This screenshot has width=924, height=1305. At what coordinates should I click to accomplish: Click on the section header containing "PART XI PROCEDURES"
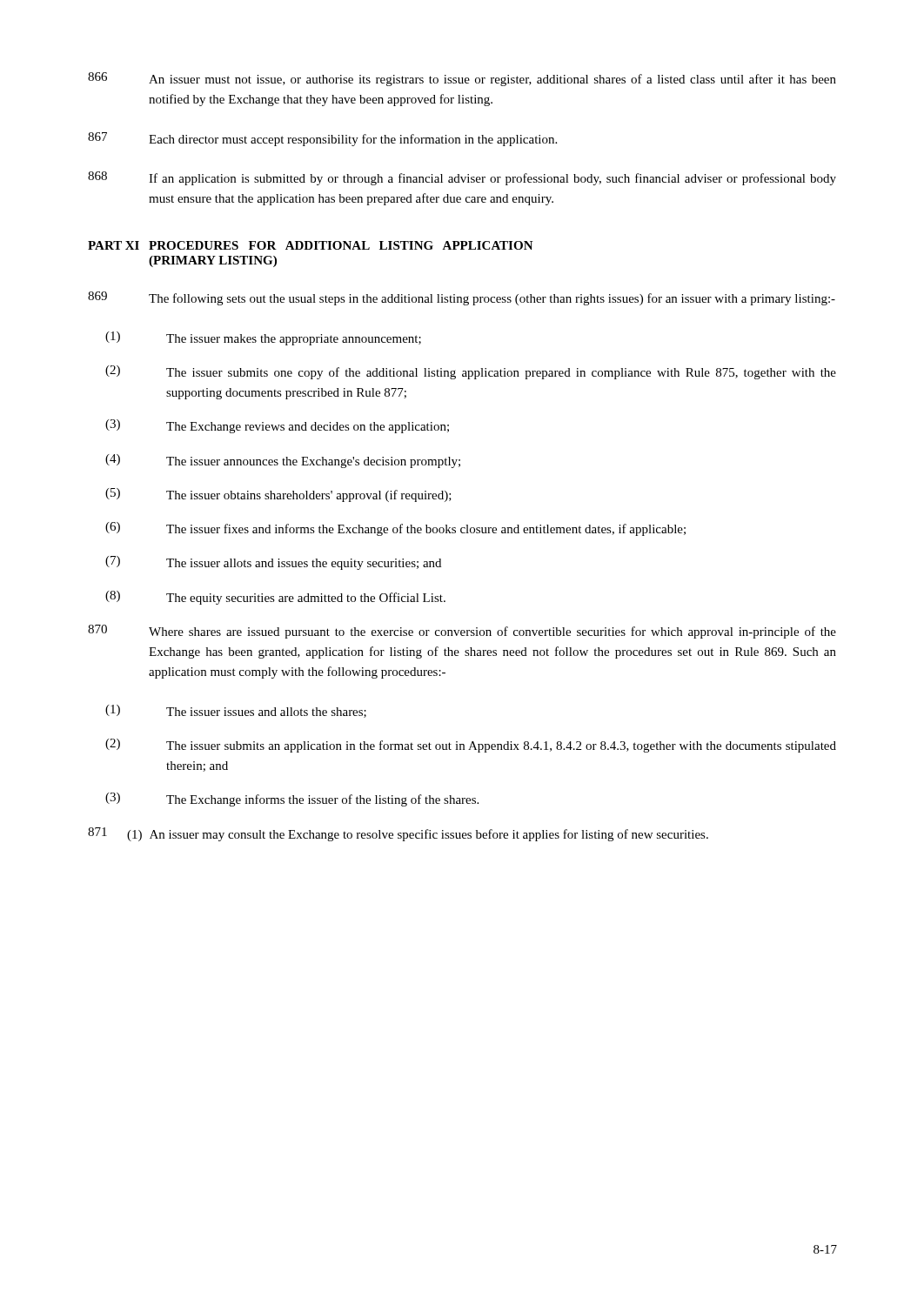[462, 253]
